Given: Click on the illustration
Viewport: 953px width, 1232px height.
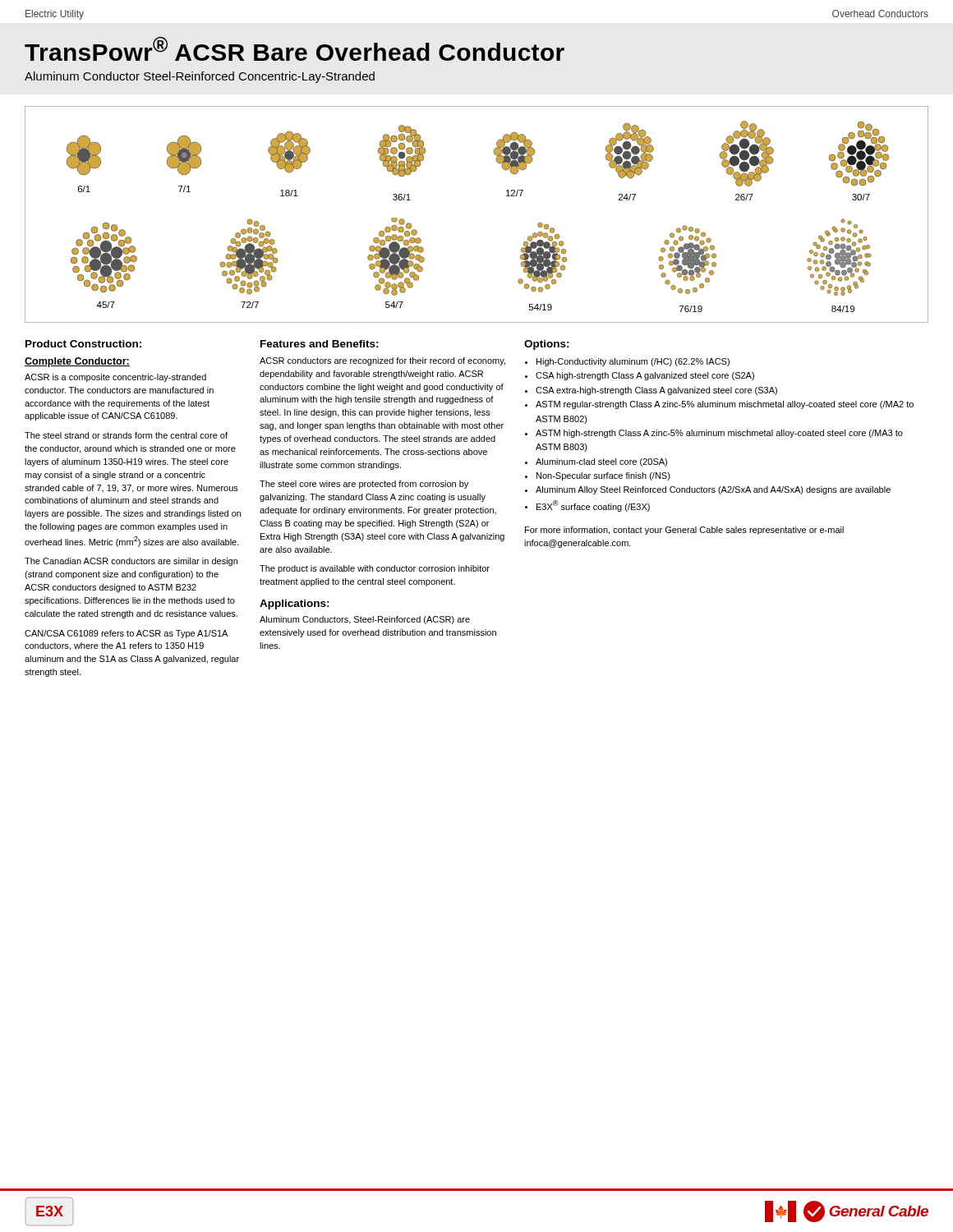Looking at the screenshot, I should [x=476, y=214].
